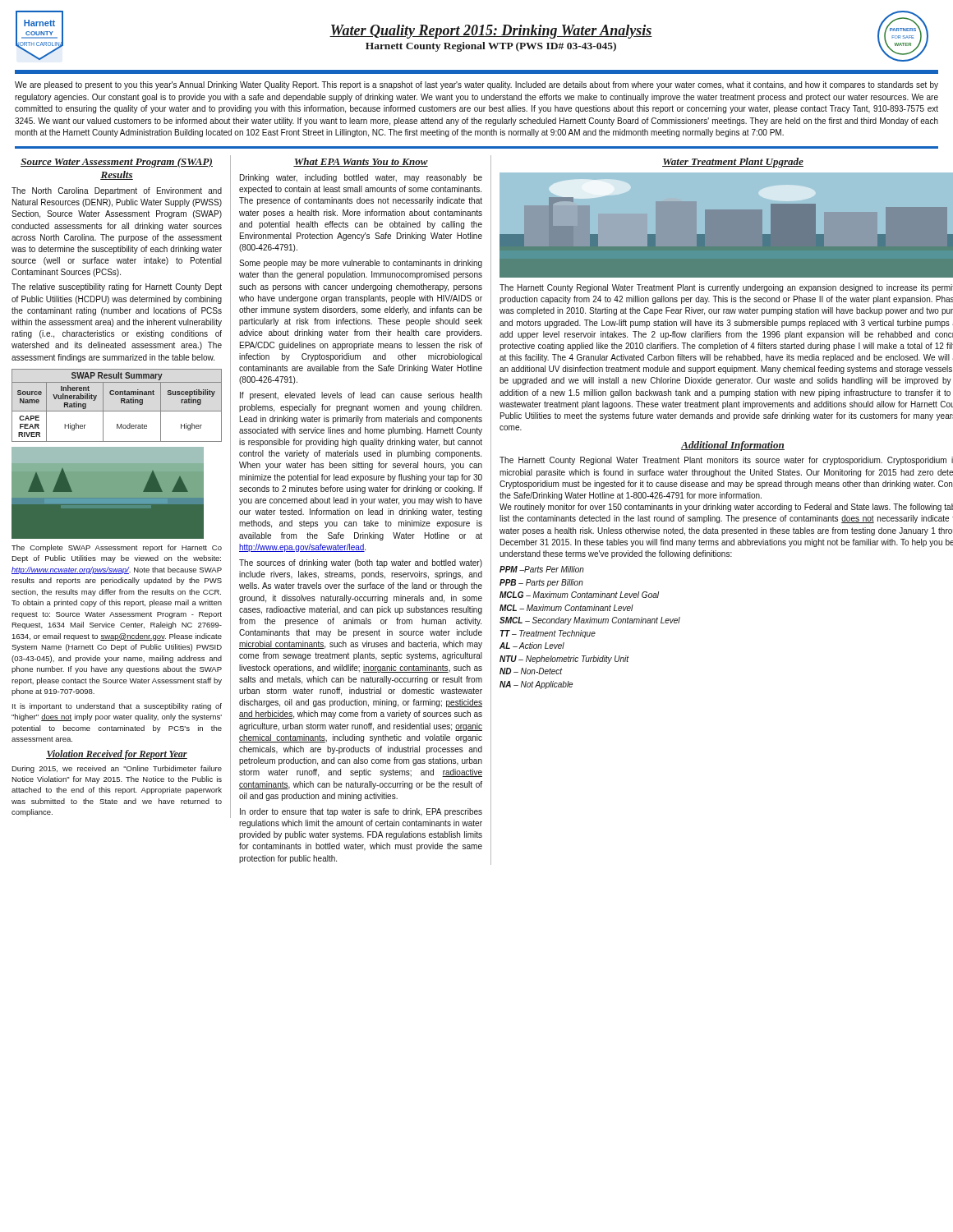Select the text block that reads "The sources of"
This screenshot has height=1232, width=953.
[x=361, y=680]
